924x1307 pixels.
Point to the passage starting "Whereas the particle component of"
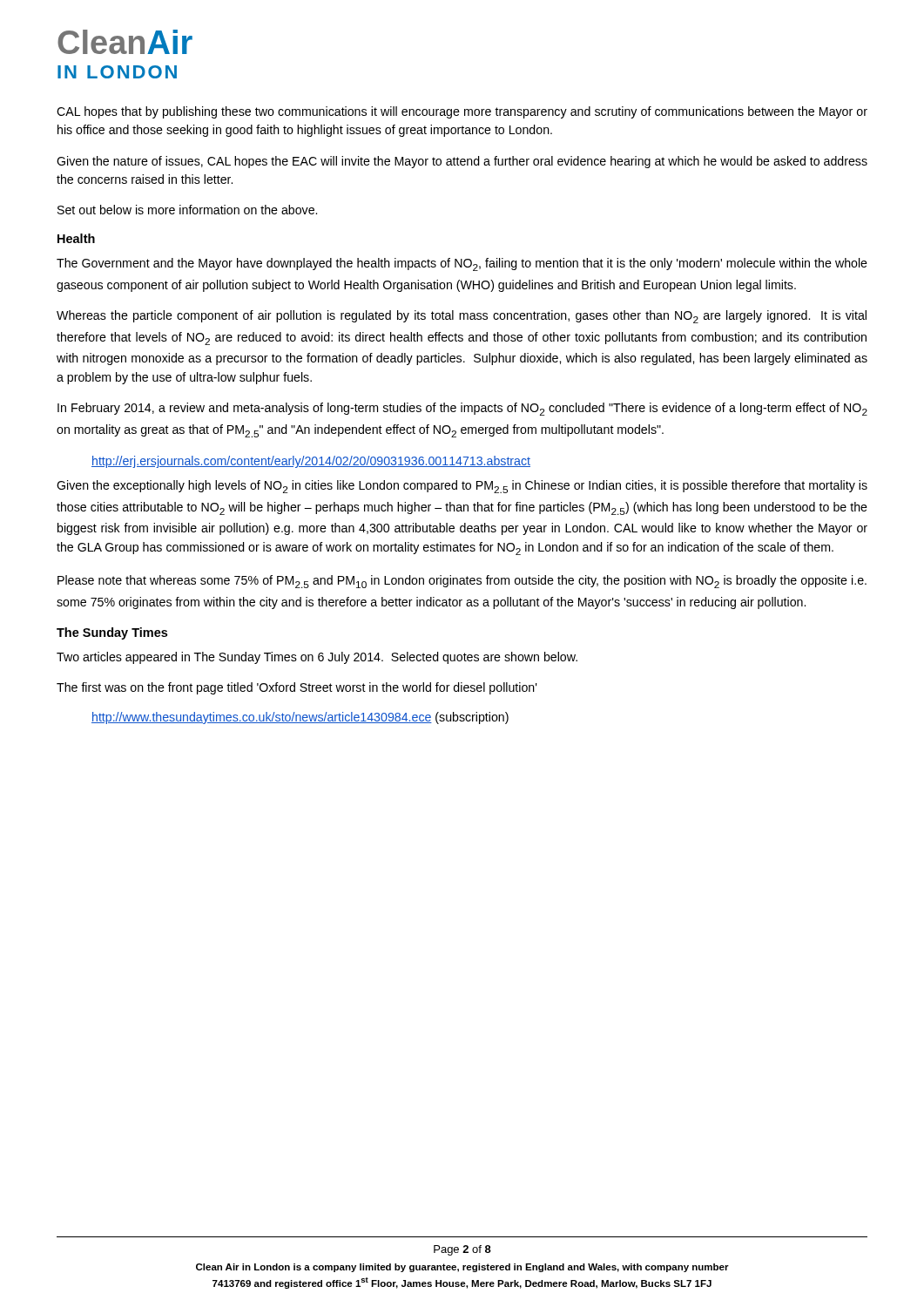[x=462, y=346]
